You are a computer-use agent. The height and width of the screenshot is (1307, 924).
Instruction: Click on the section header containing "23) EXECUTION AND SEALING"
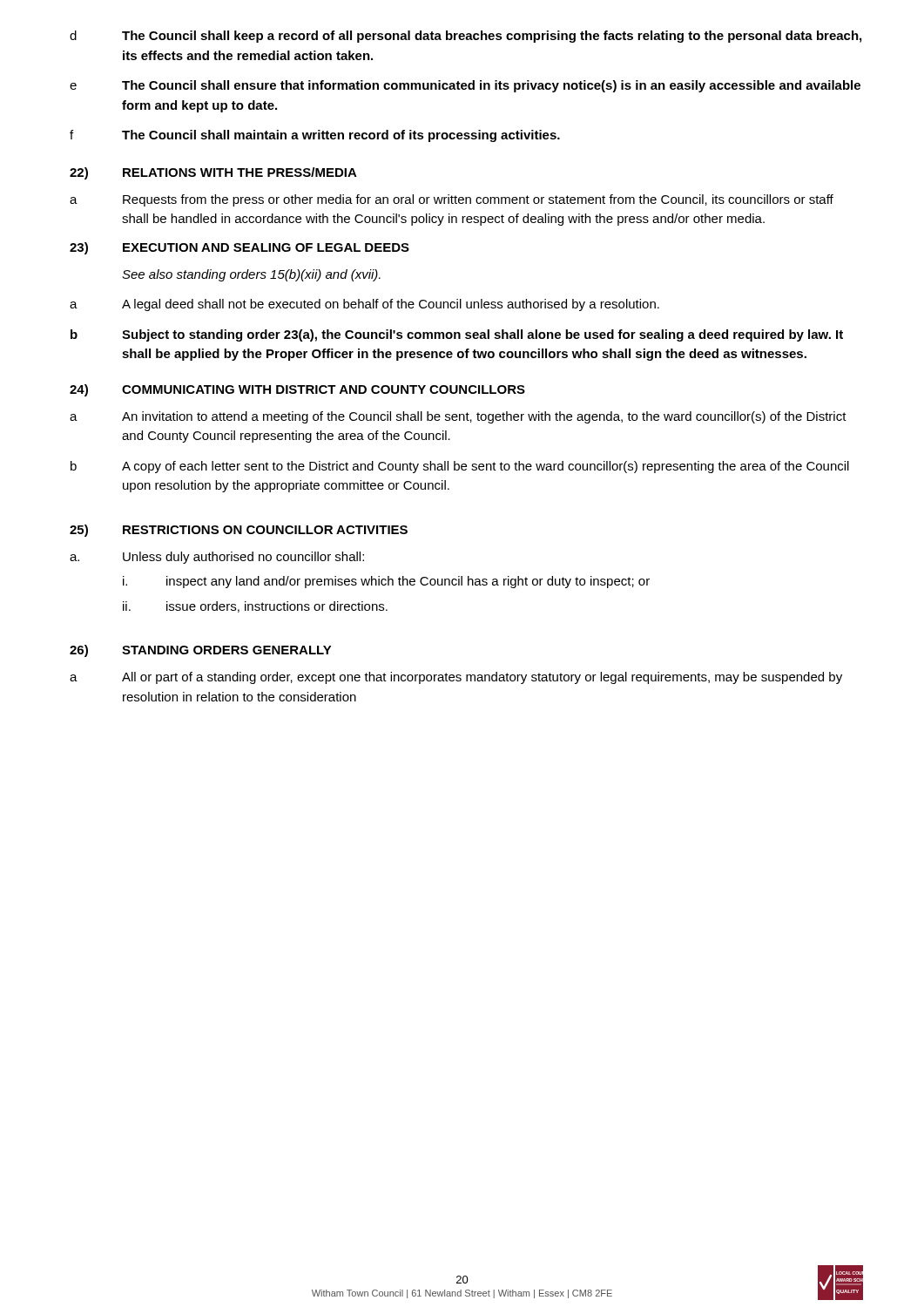(x=239, y=248)
